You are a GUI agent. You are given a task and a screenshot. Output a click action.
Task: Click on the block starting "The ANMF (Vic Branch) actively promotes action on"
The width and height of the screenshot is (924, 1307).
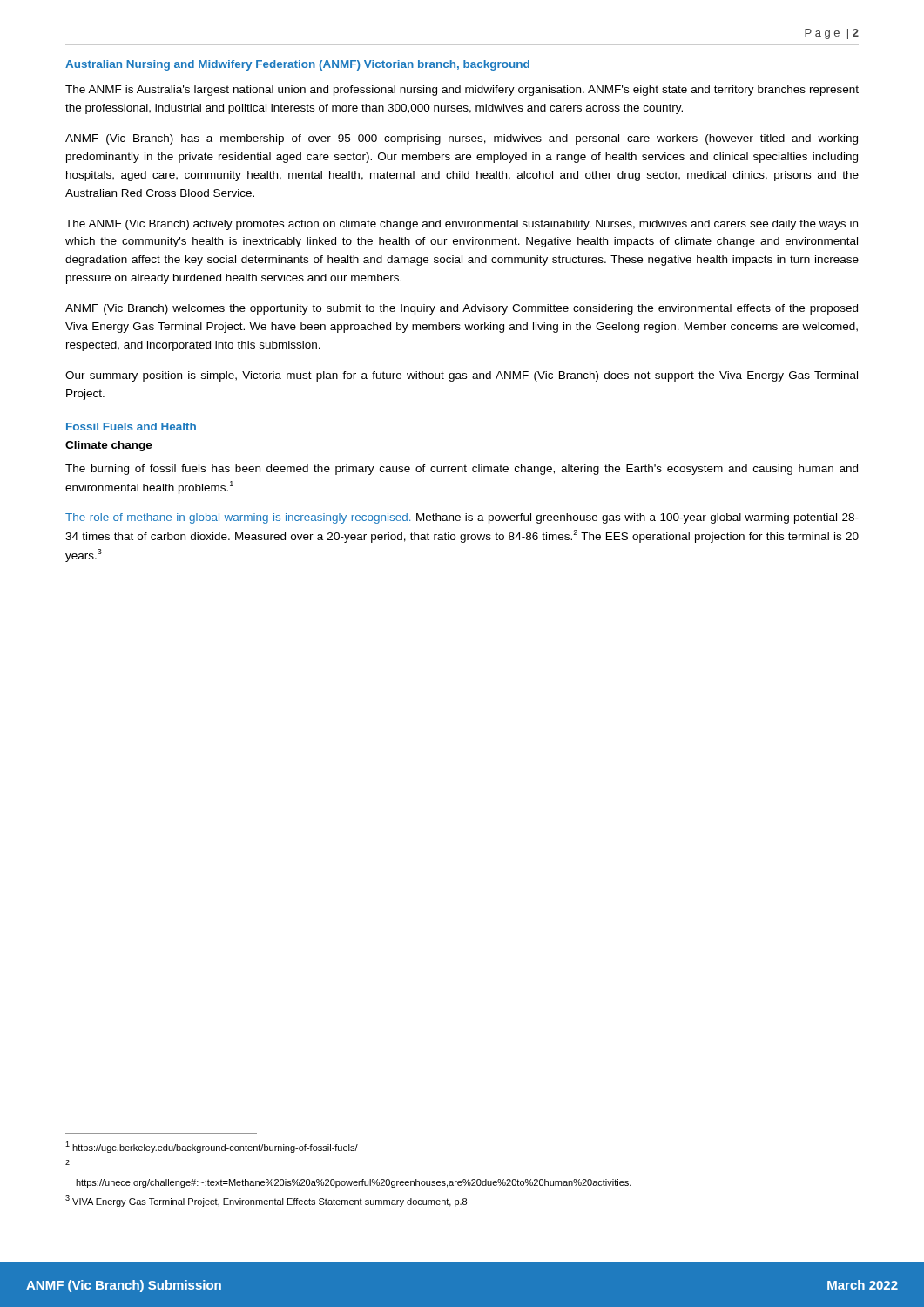[x=462, y=250]
